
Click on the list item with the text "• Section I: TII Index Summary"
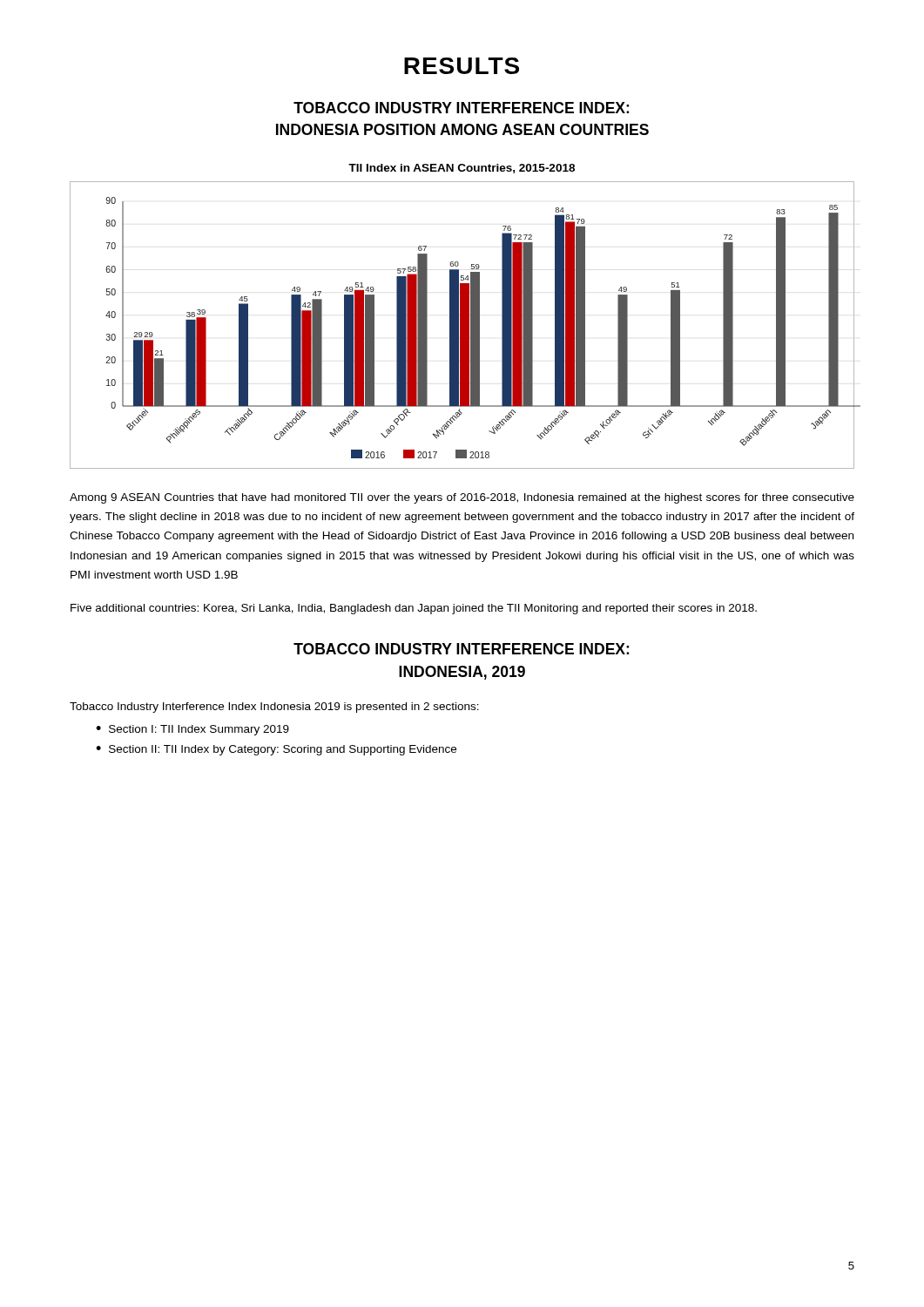pos(192,730)
